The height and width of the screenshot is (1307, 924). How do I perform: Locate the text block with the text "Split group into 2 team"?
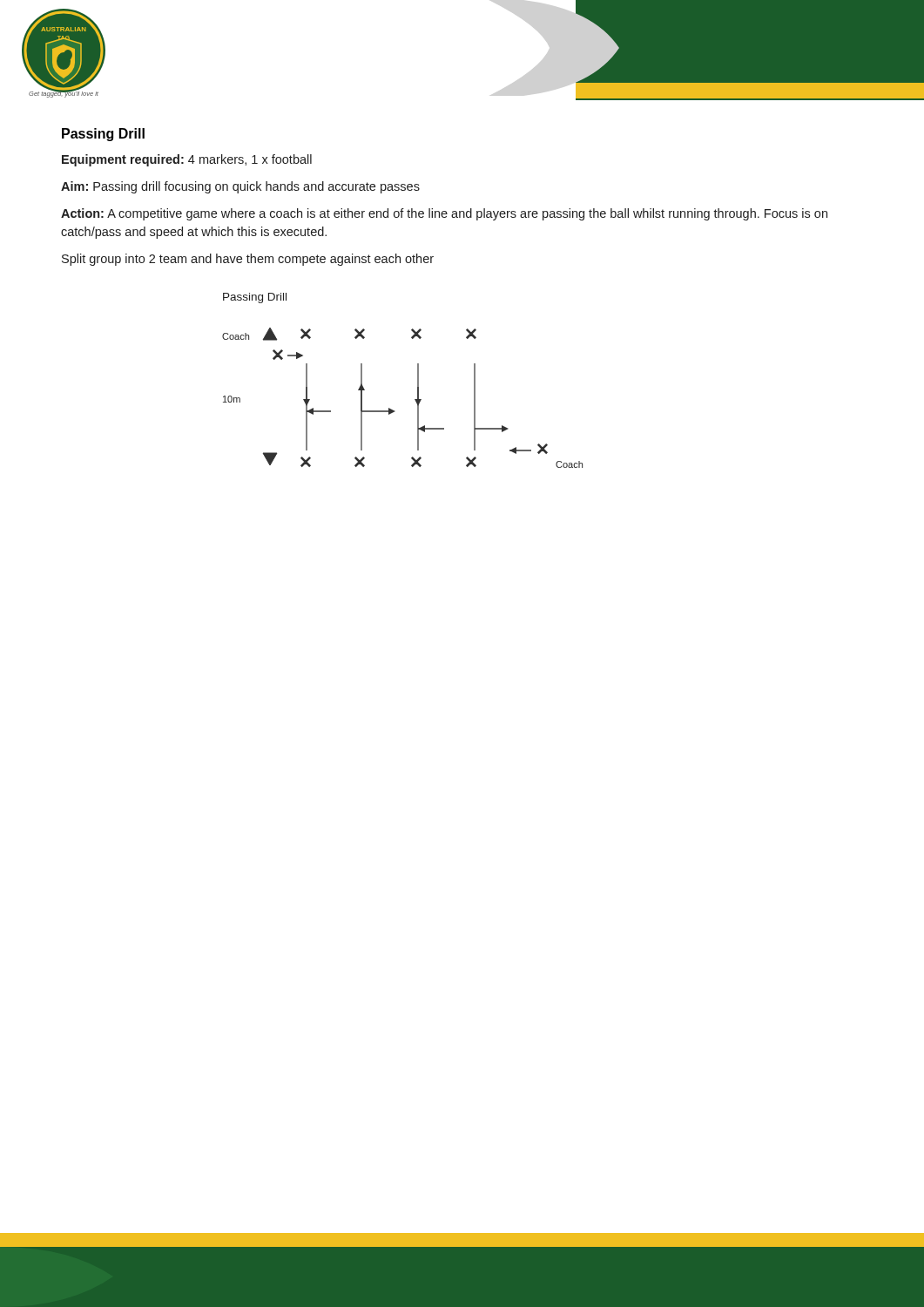247,259
